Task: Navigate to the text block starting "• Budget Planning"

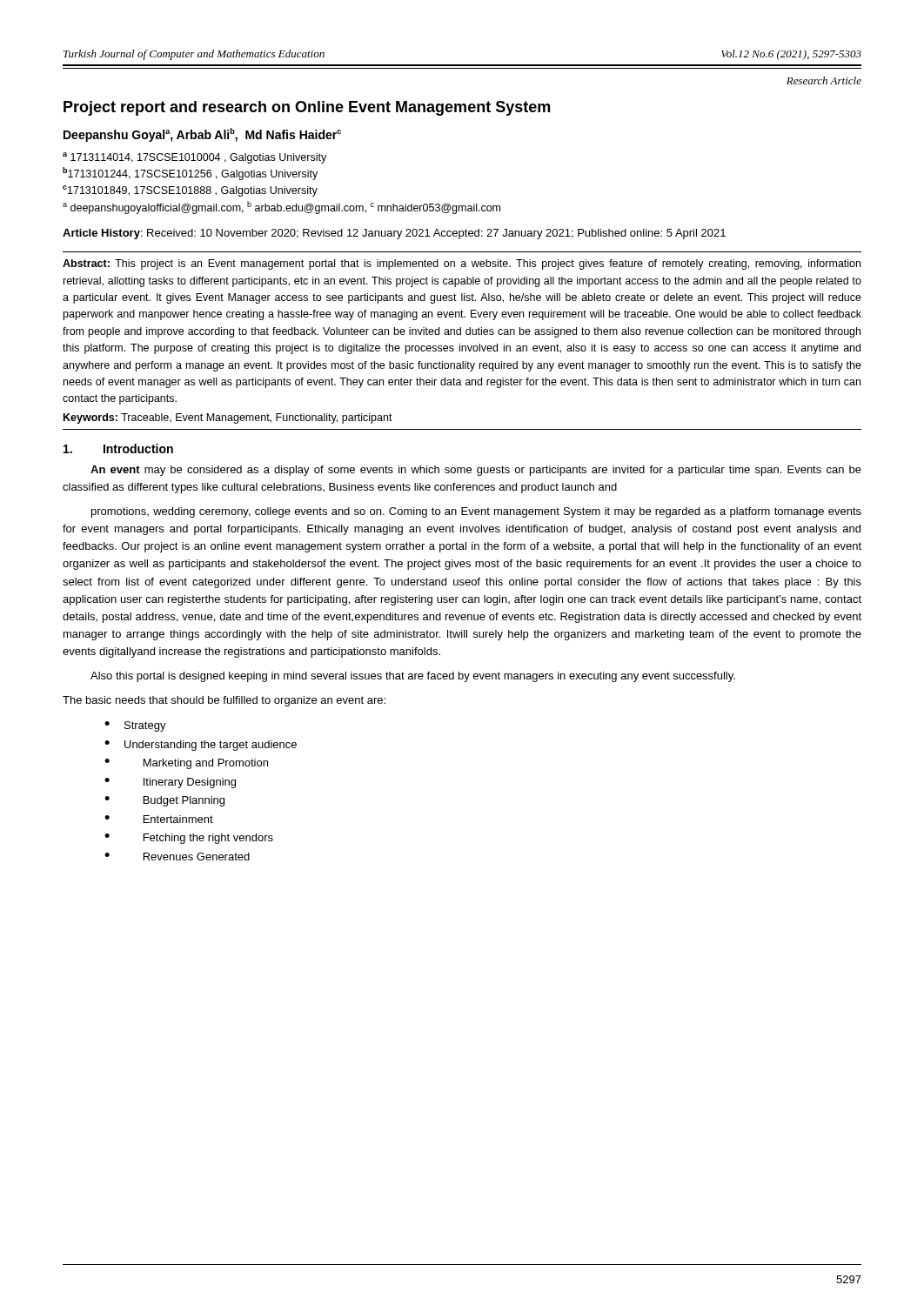Action: click(165, 800)
